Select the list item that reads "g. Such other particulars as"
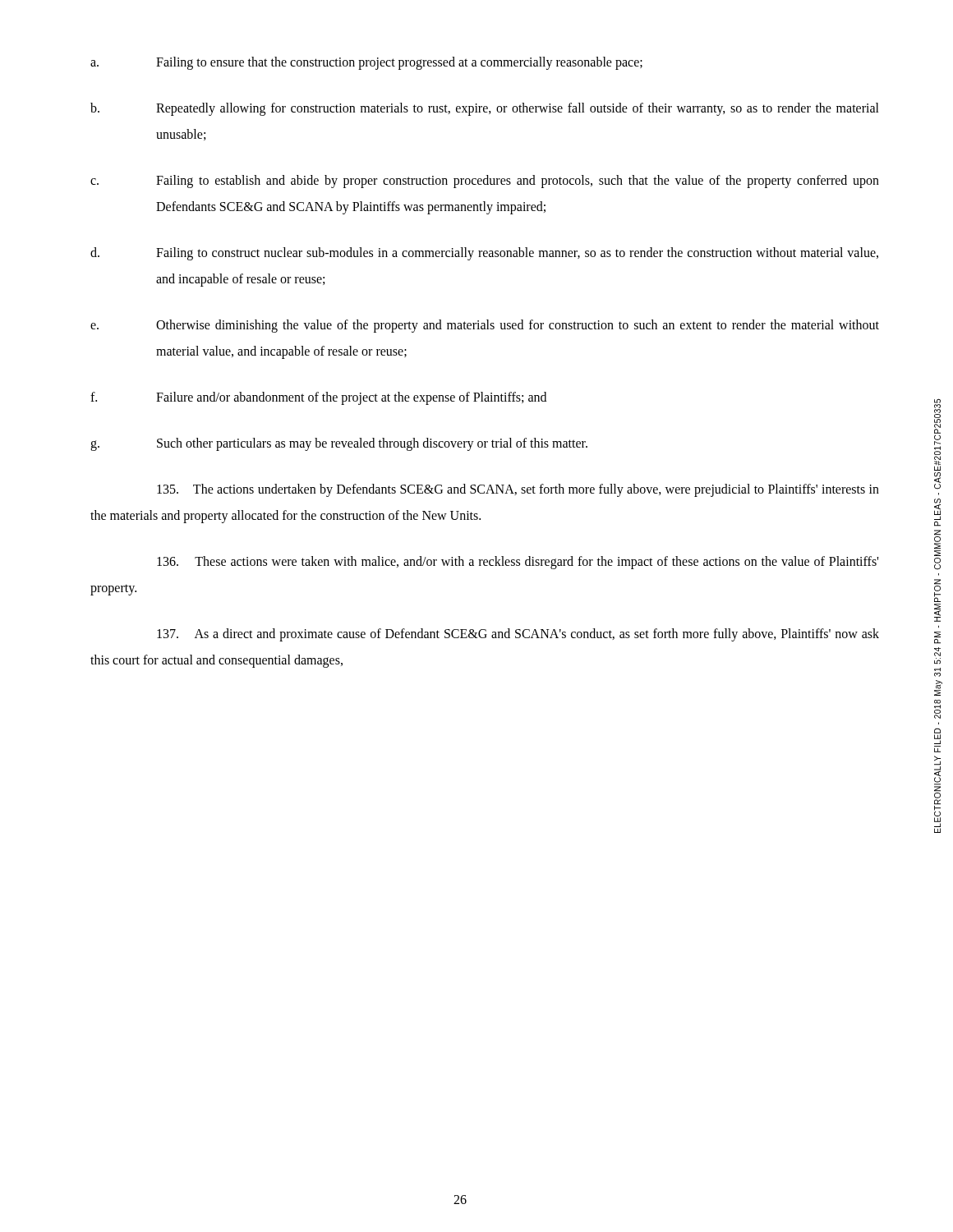The height and width of the screenshot is (1232, 953). click(x=485, y=444)
